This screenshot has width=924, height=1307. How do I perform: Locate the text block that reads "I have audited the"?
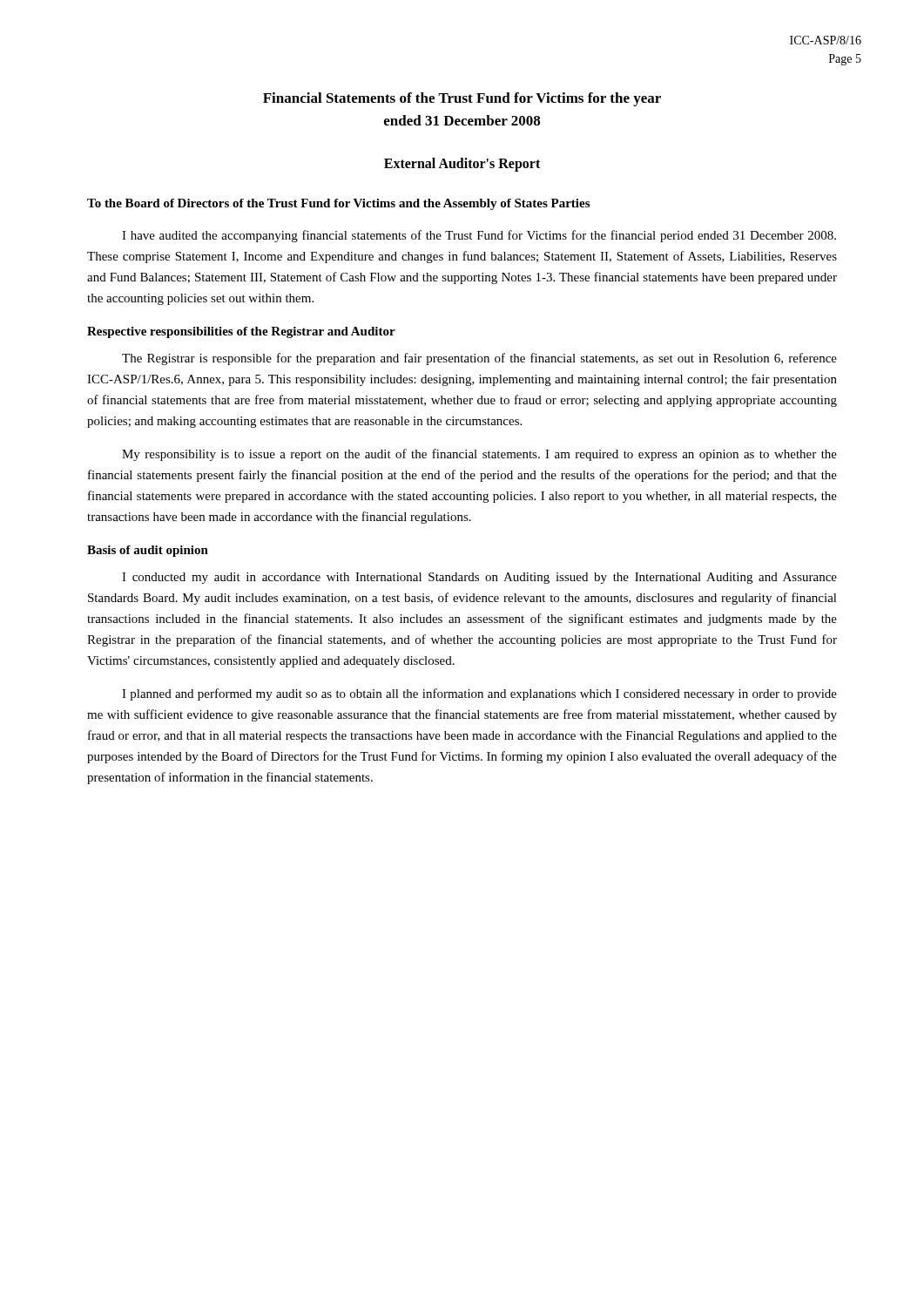(x=462, y=267)
